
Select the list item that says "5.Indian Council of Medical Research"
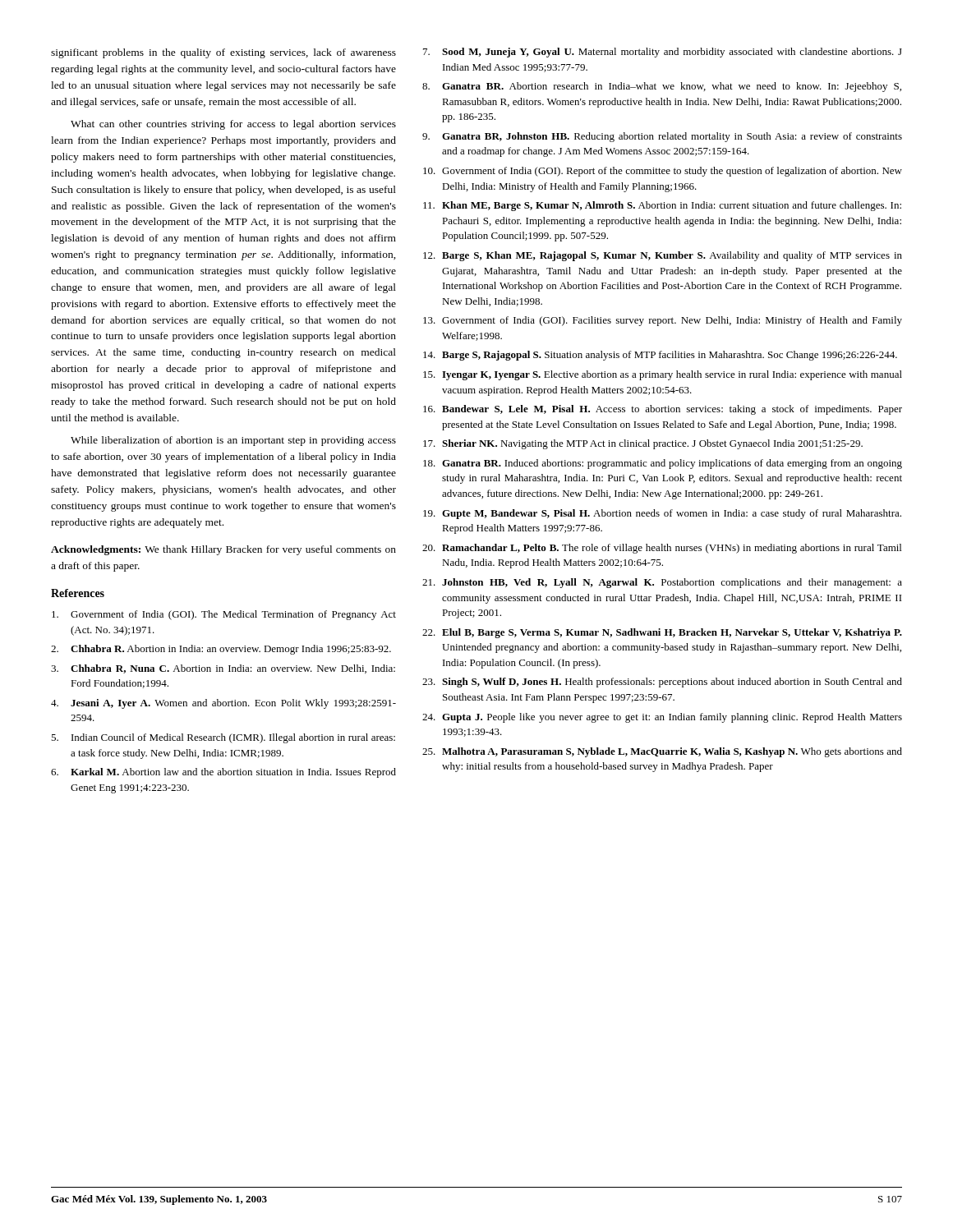coord(223,745)
